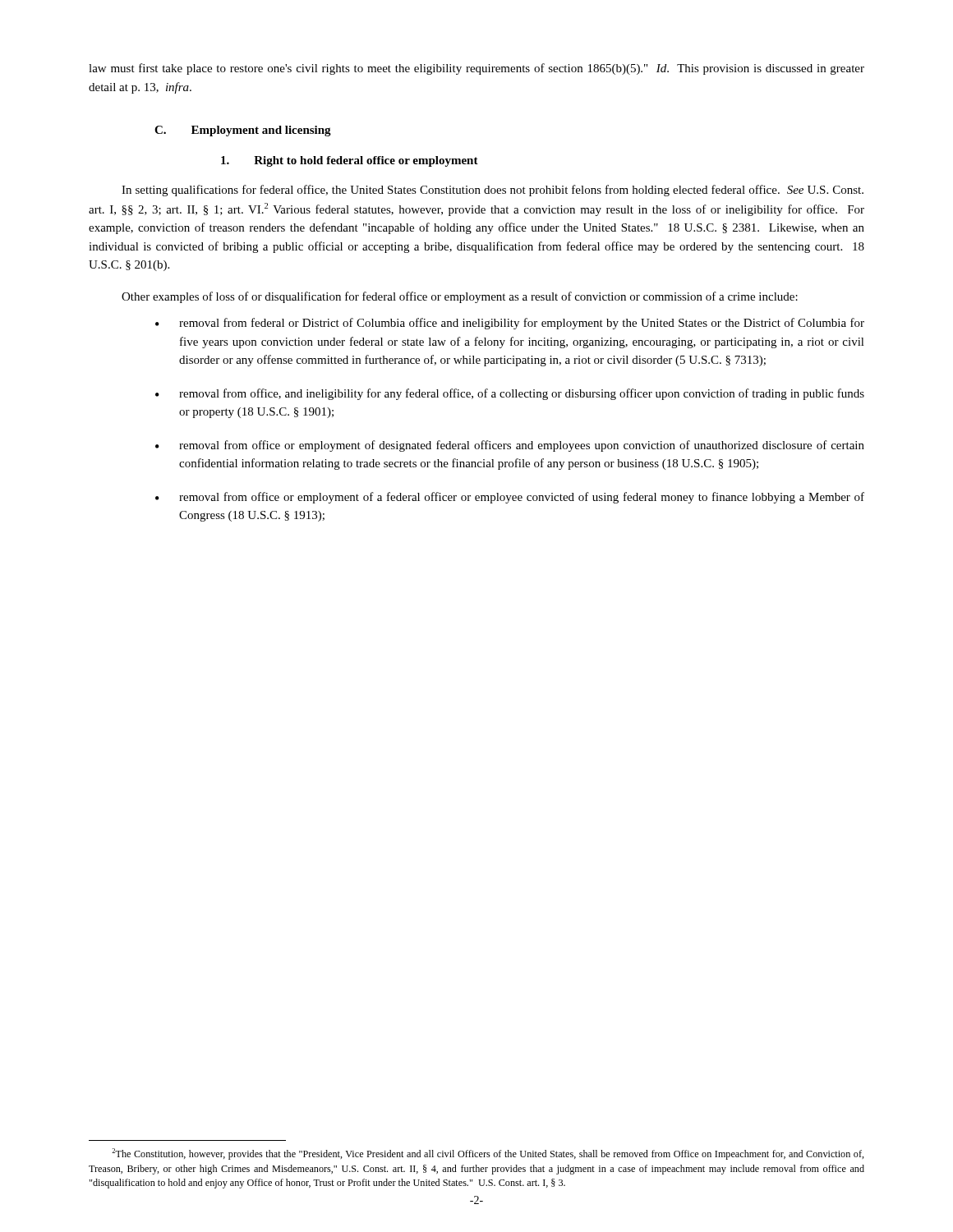This screenshot has width=953, height=1232.
Task: Point to the block beginning "Other examples of loss of or disqualification"
Action: click(460, 296)
